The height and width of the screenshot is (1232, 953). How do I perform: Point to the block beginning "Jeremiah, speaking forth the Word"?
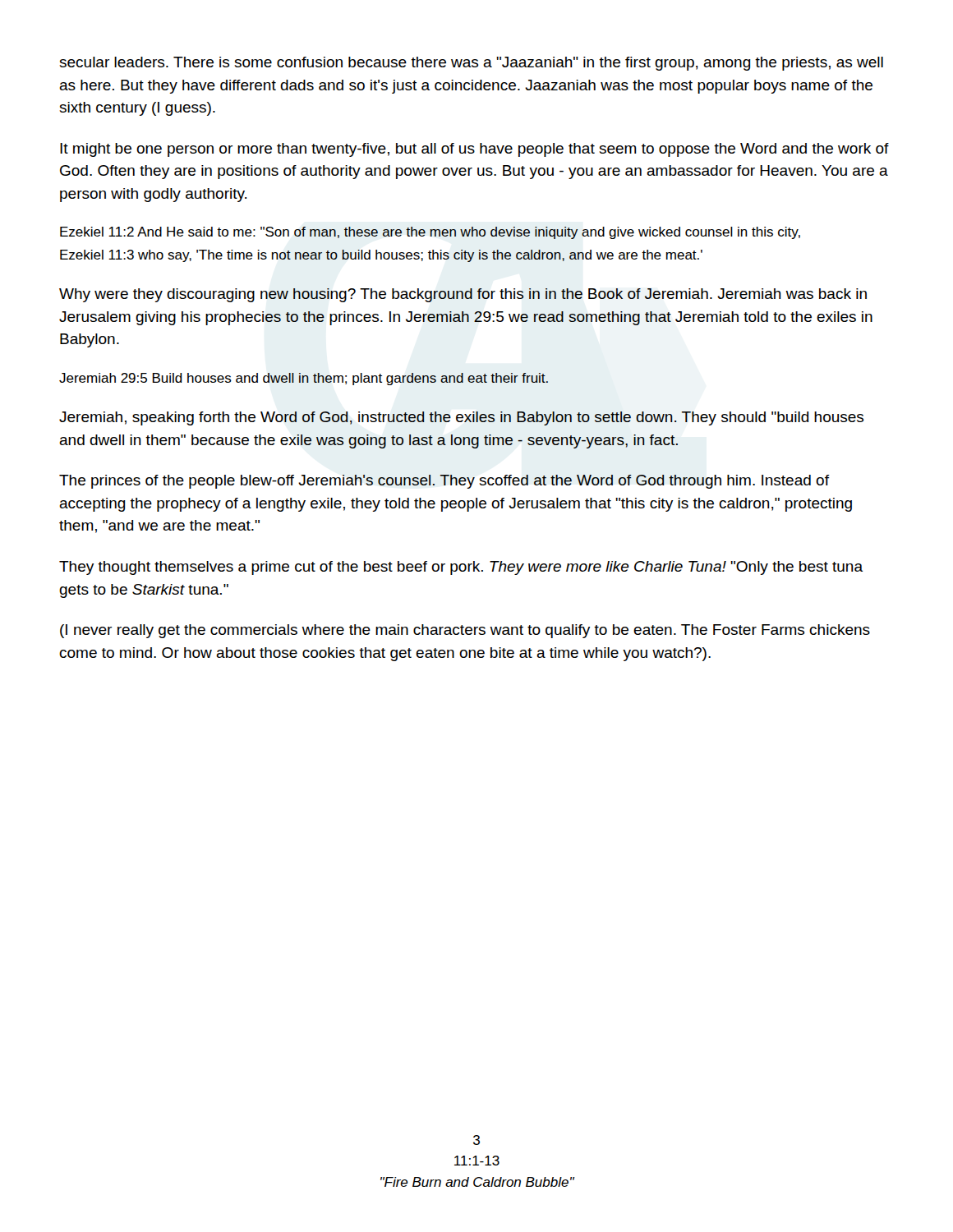point(462,428)
